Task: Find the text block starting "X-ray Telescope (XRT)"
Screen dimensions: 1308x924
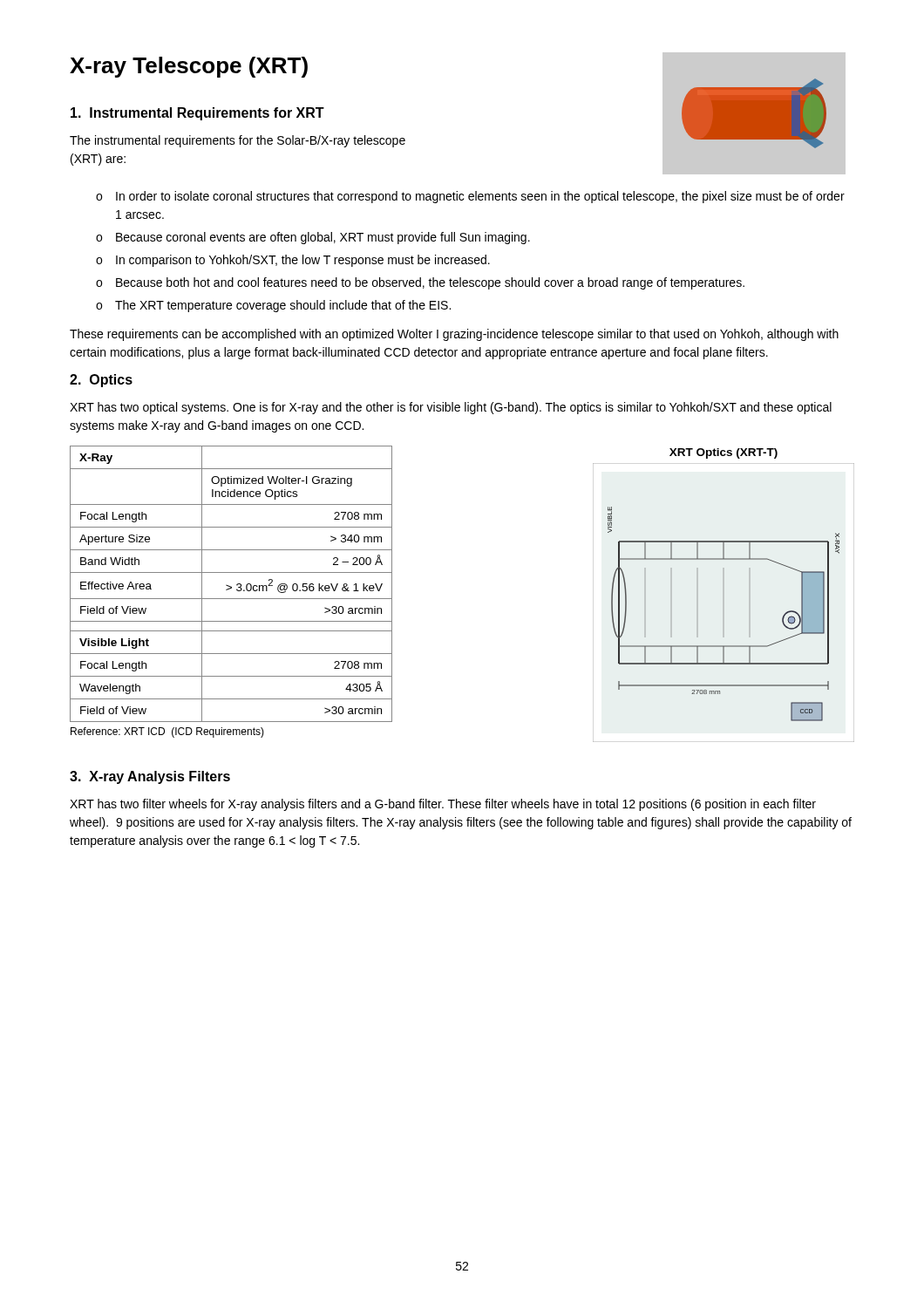Action: [x=189, y=67]
